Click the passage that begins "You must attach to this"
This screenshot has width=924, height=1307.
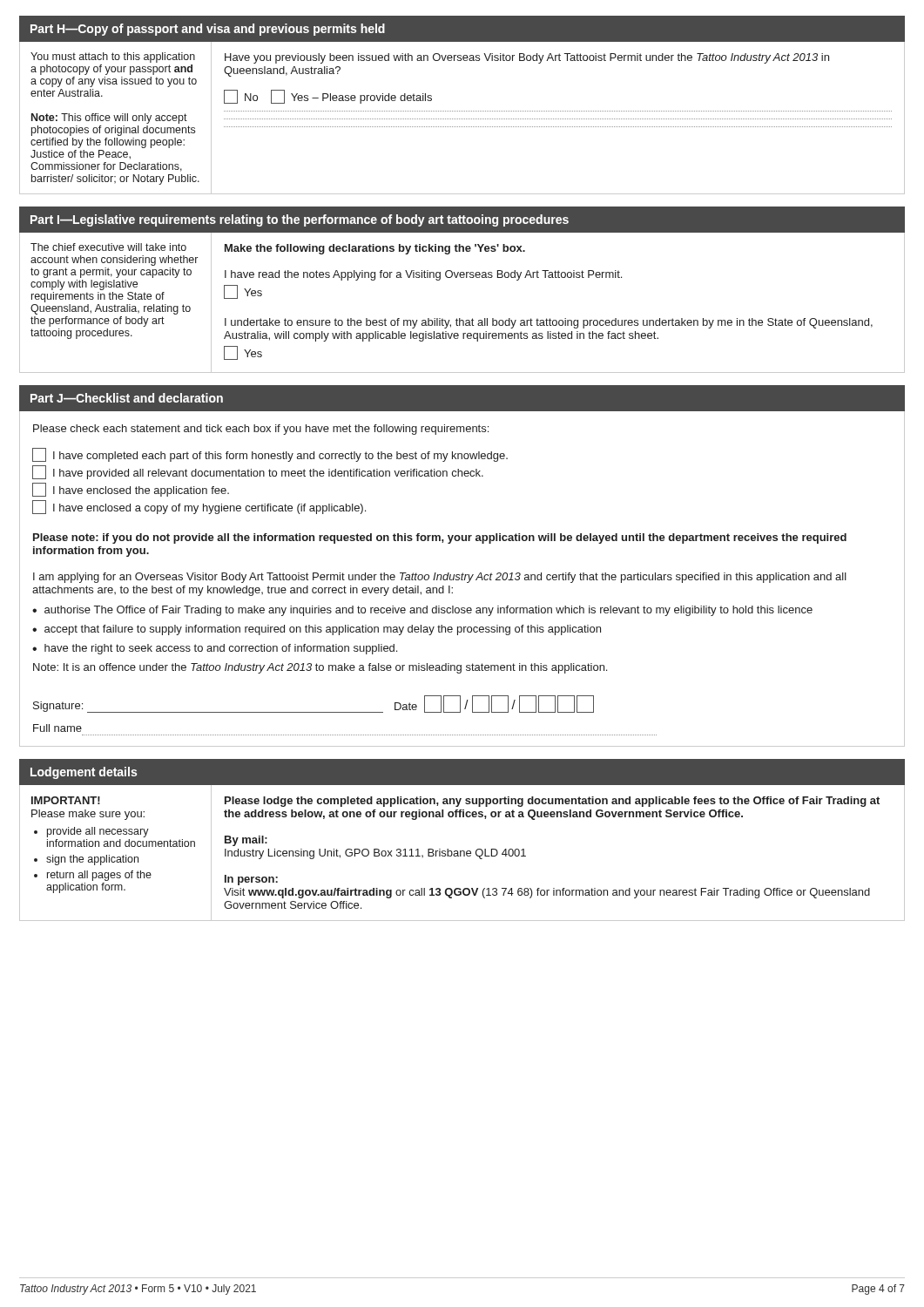[x=115, y=118]
